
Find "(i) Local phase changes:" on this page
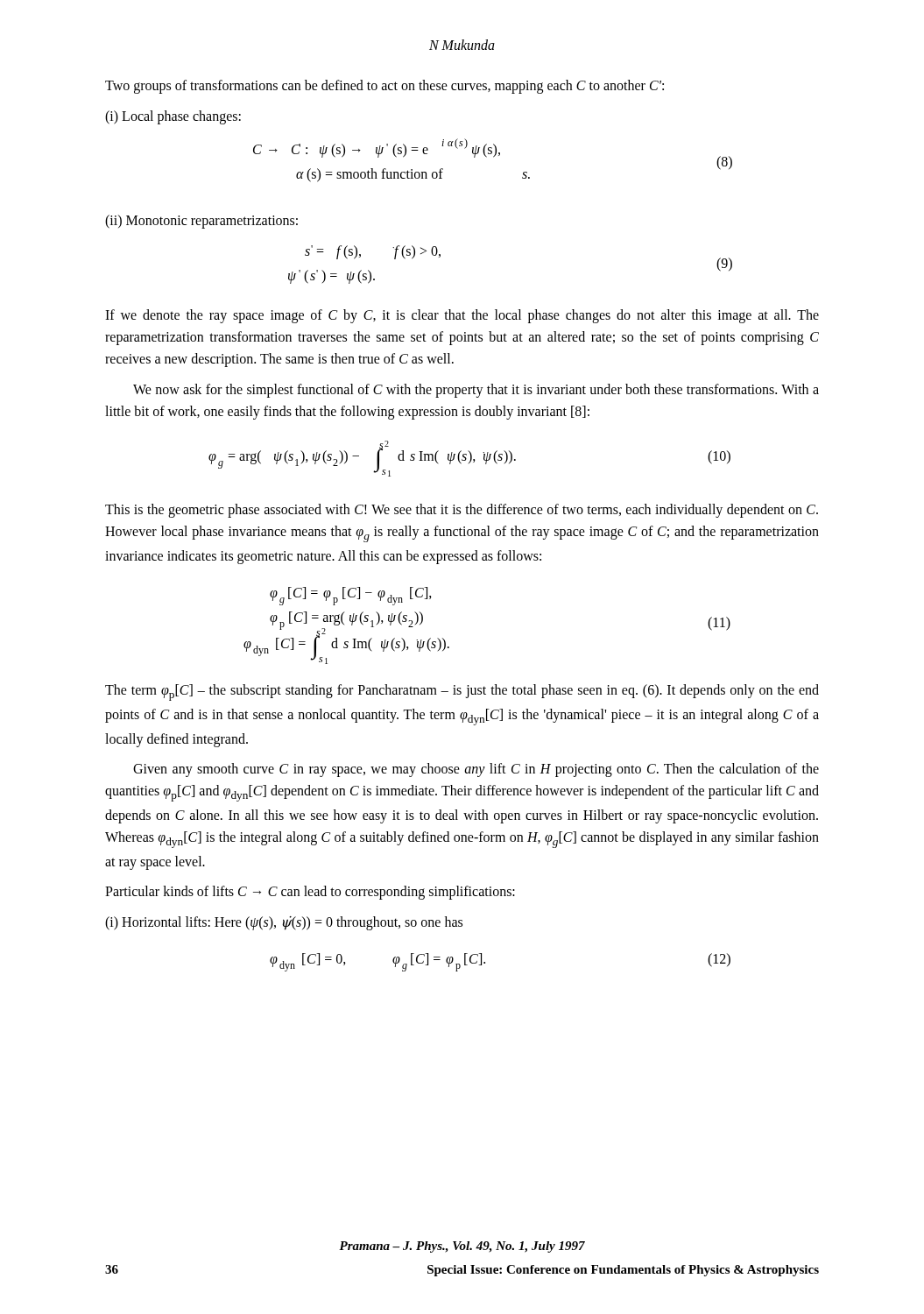(x=173, y=116)
